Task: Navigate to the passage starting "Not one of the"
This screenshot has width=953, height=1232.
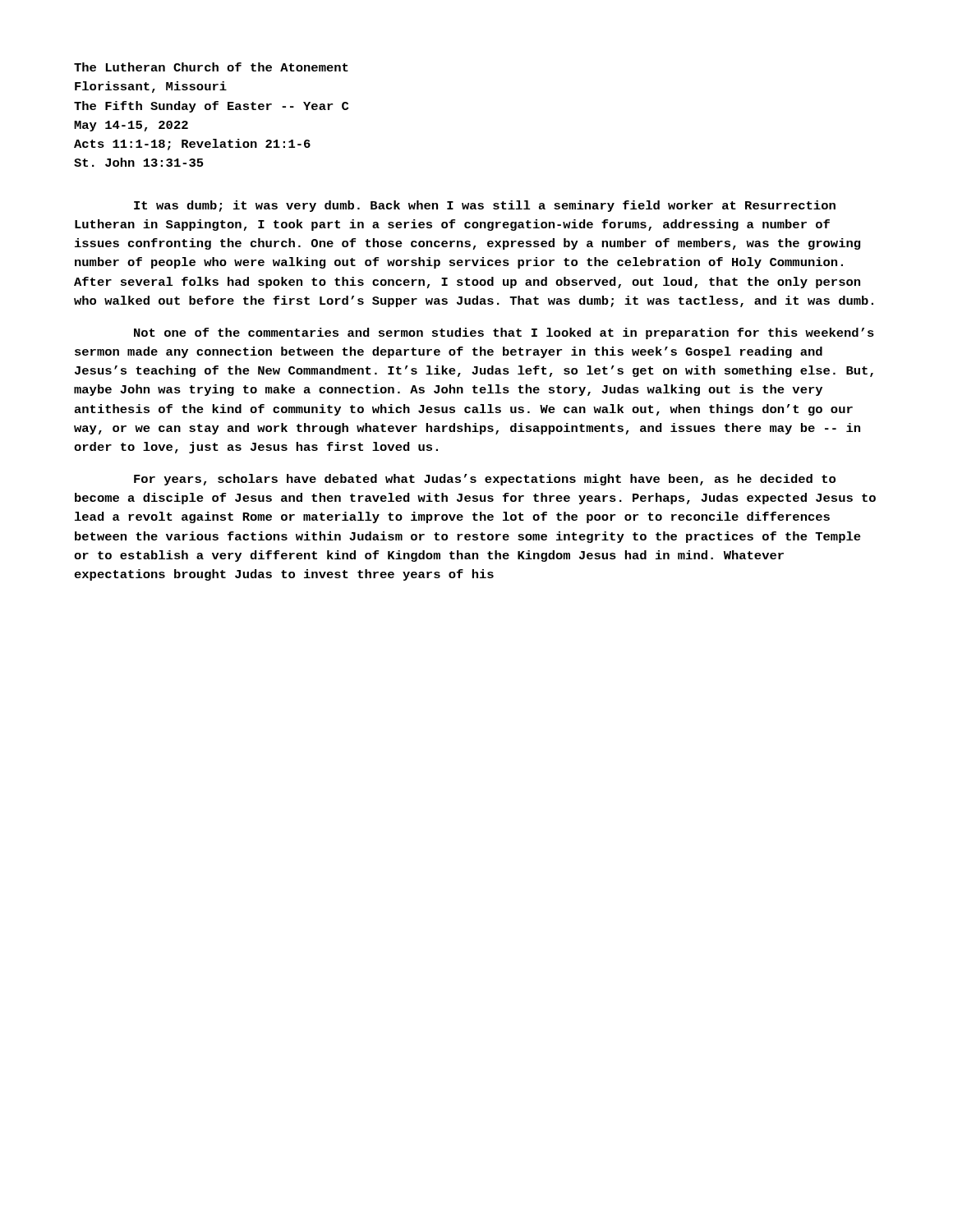Action: 476,391
